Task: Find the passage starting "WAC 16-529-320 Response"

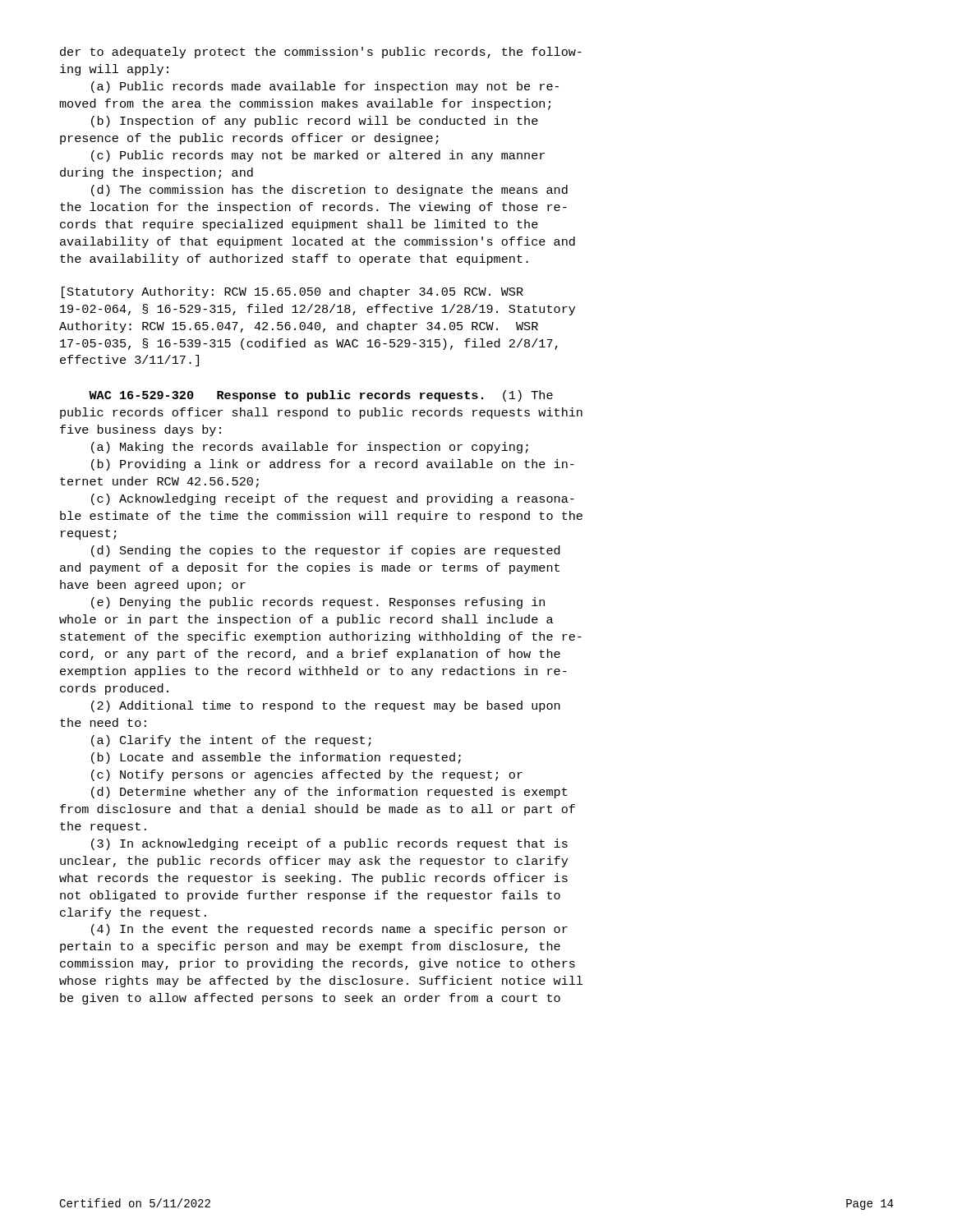Action: [x=476, y=397]
